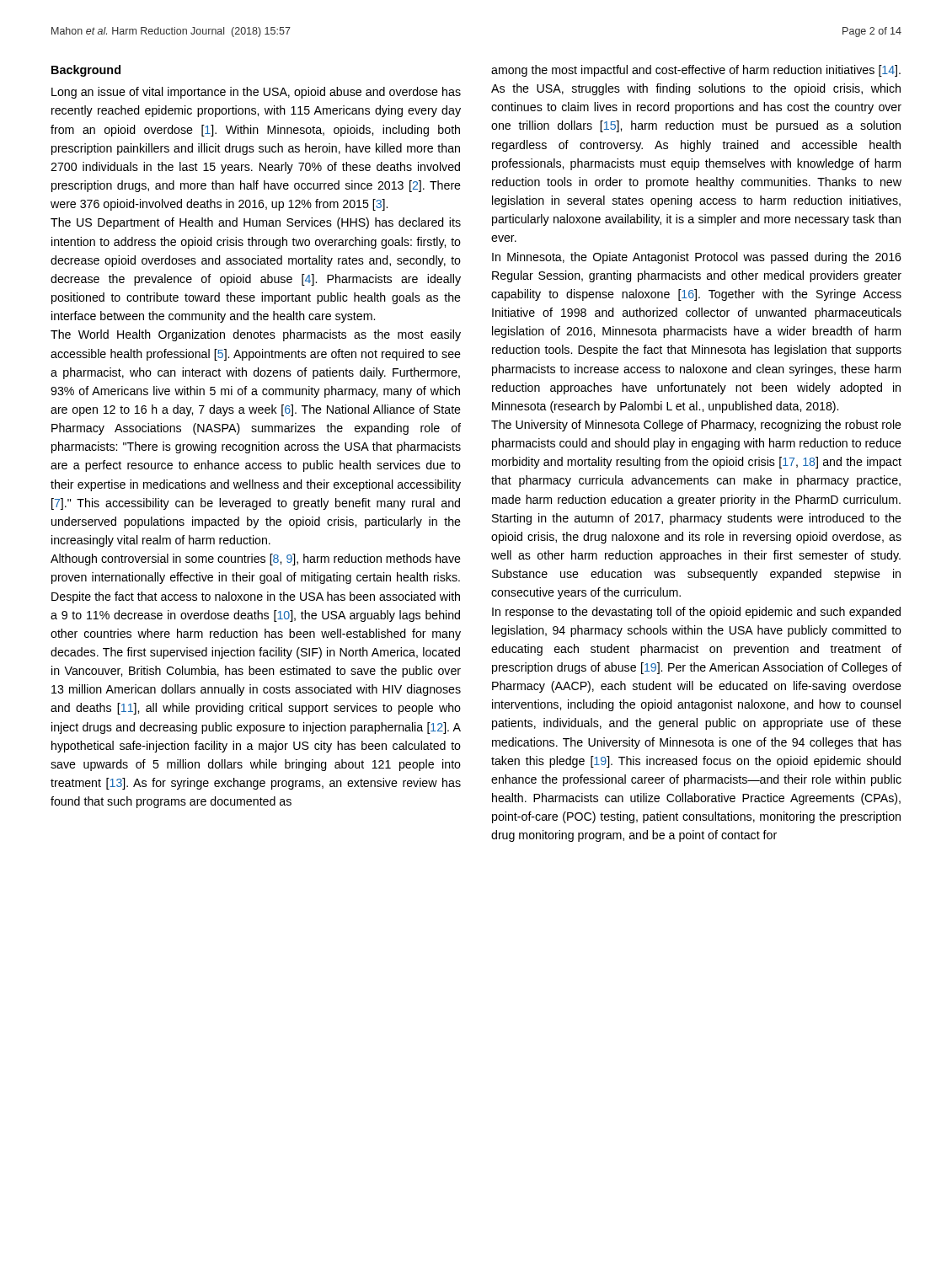
Task: Find the text block with the text "among the most impactful and cost-effective"
Action: point(696,154)
